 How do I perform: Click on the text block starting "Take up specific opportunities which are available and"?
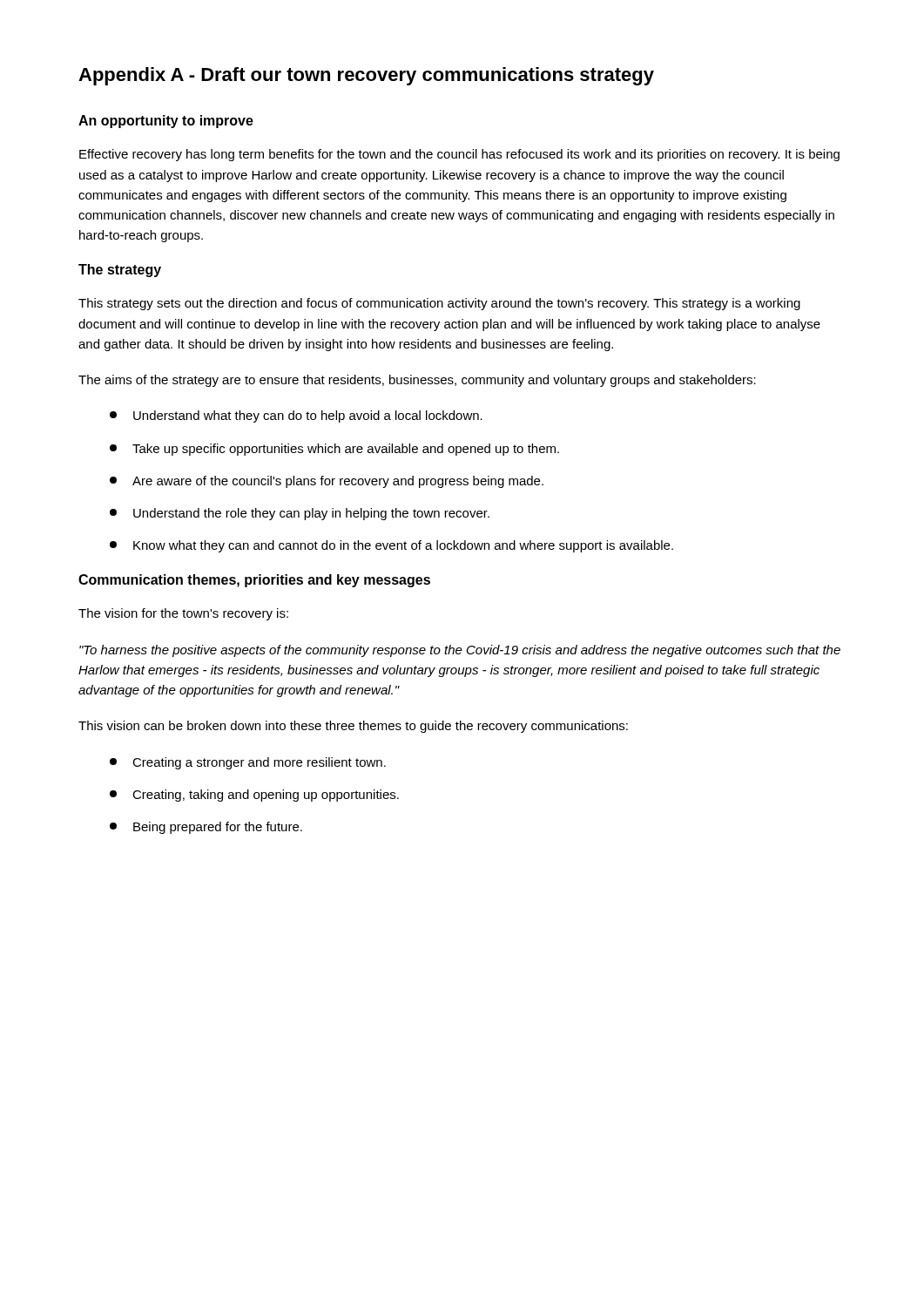click(x=335, y=448)
